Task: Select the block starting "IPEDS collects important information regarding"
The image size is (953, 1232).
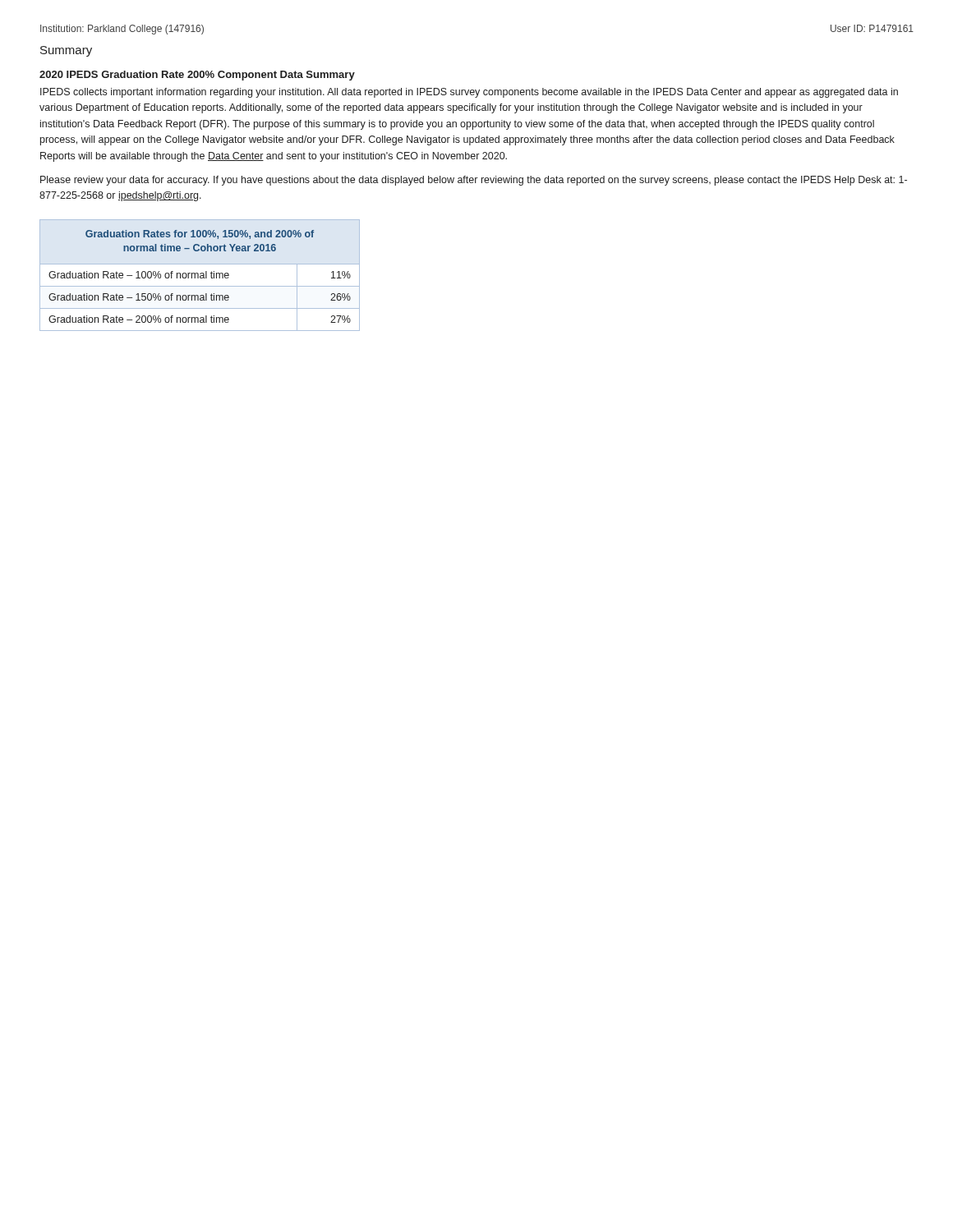Action: click(x=469, y=124)
